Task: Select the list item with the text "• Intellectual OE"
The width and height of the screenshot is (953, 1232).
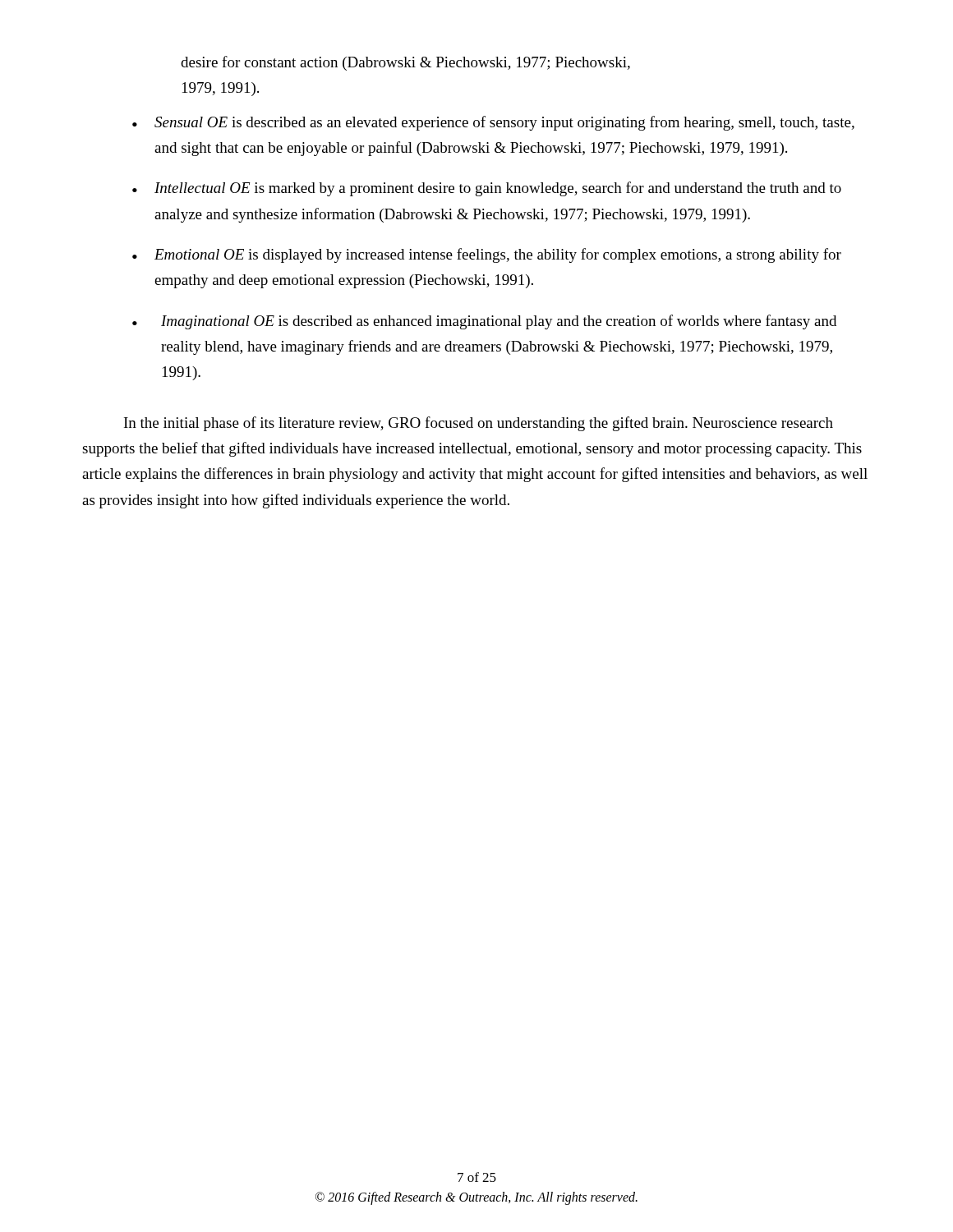Action: [x=501, y=201]
